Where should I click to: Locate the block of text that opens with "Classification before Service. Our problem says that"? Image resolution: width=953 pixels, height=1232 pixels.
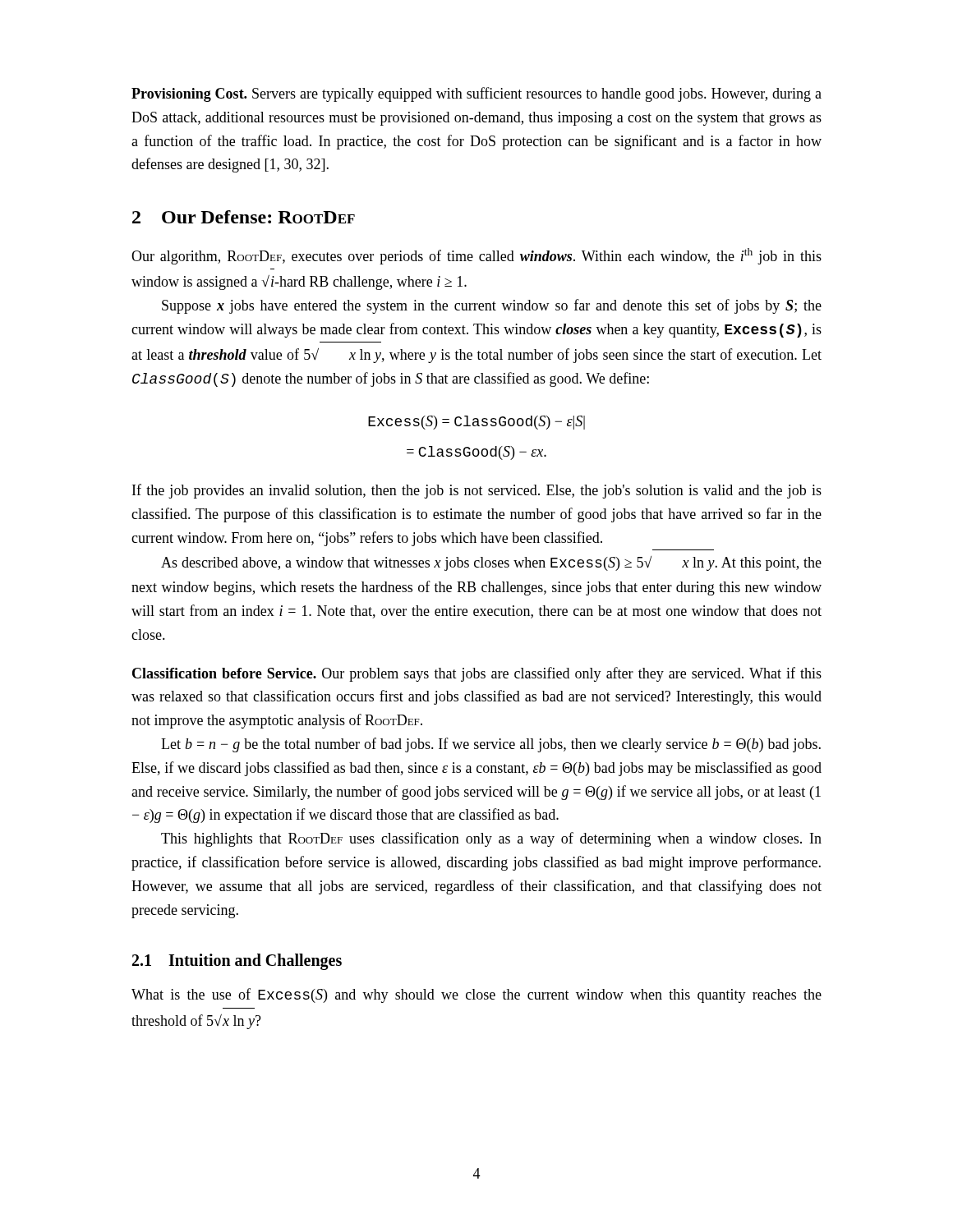[476, 697]
